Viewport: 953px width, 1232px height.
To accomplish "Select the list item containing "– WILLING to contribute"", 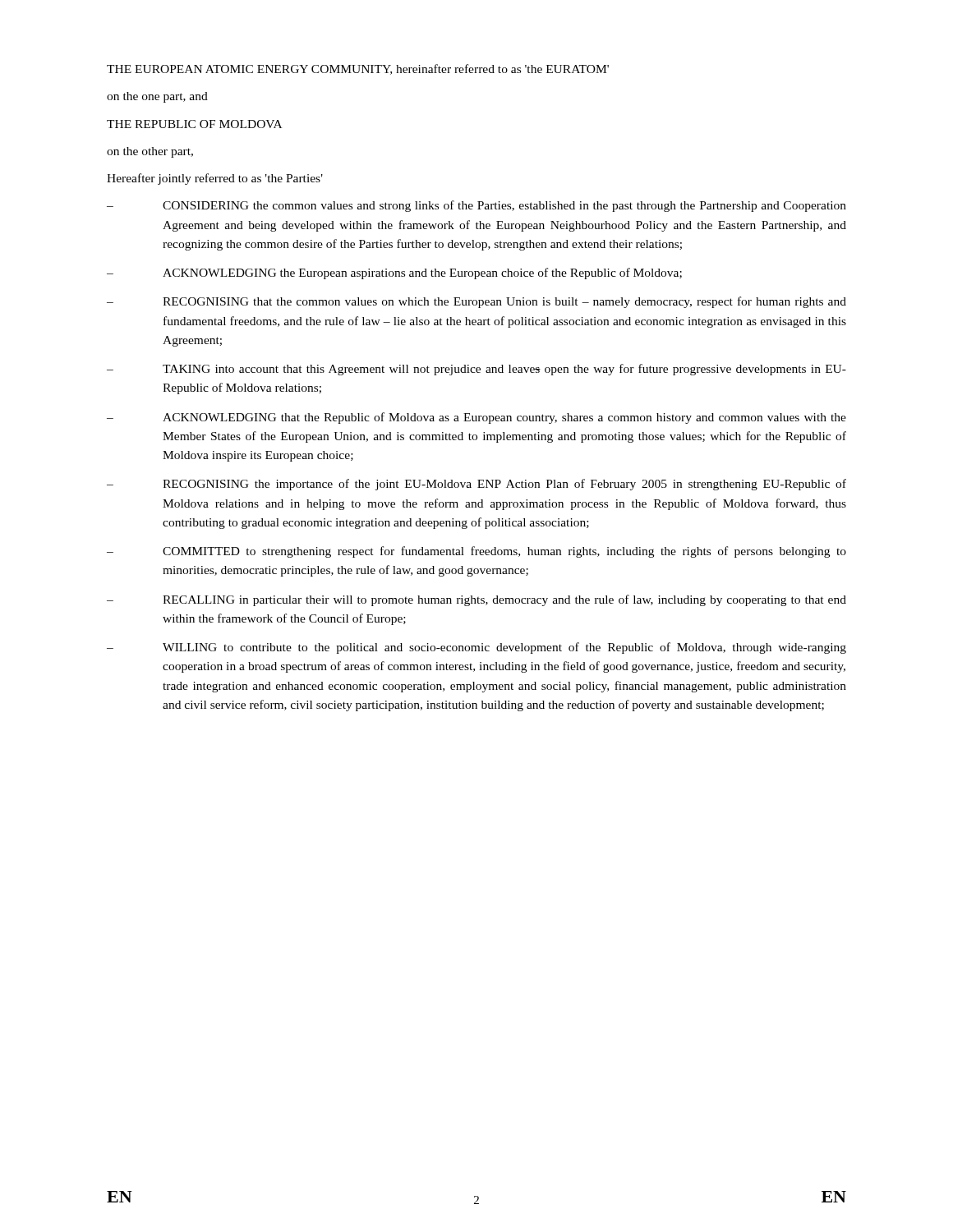I will 476,676.
